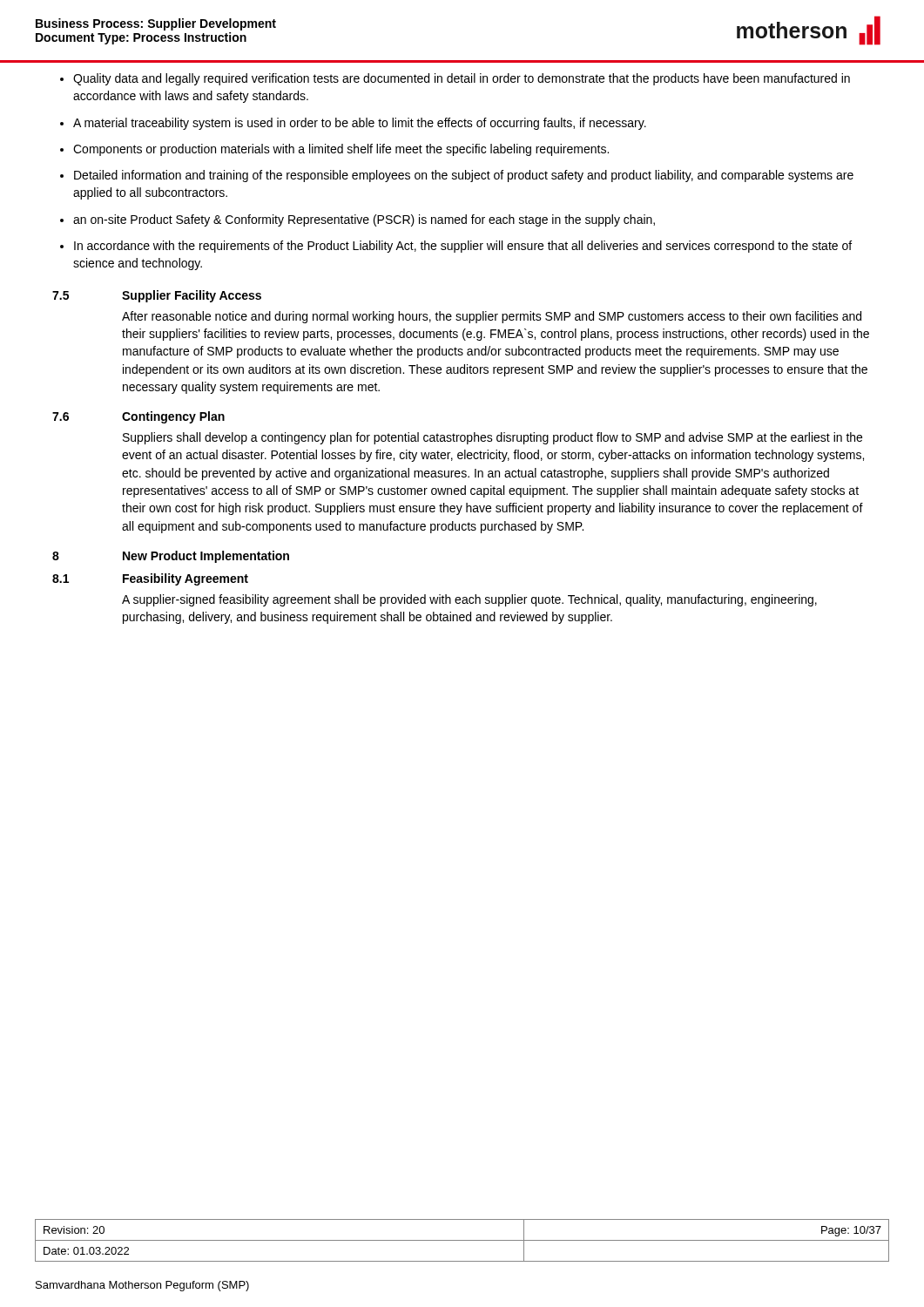Viewport: 924px width, 1307px height.
Task: Select the text block containing "A supplier-signed feasibility agreement shall"
Action: tap(470, 608)
